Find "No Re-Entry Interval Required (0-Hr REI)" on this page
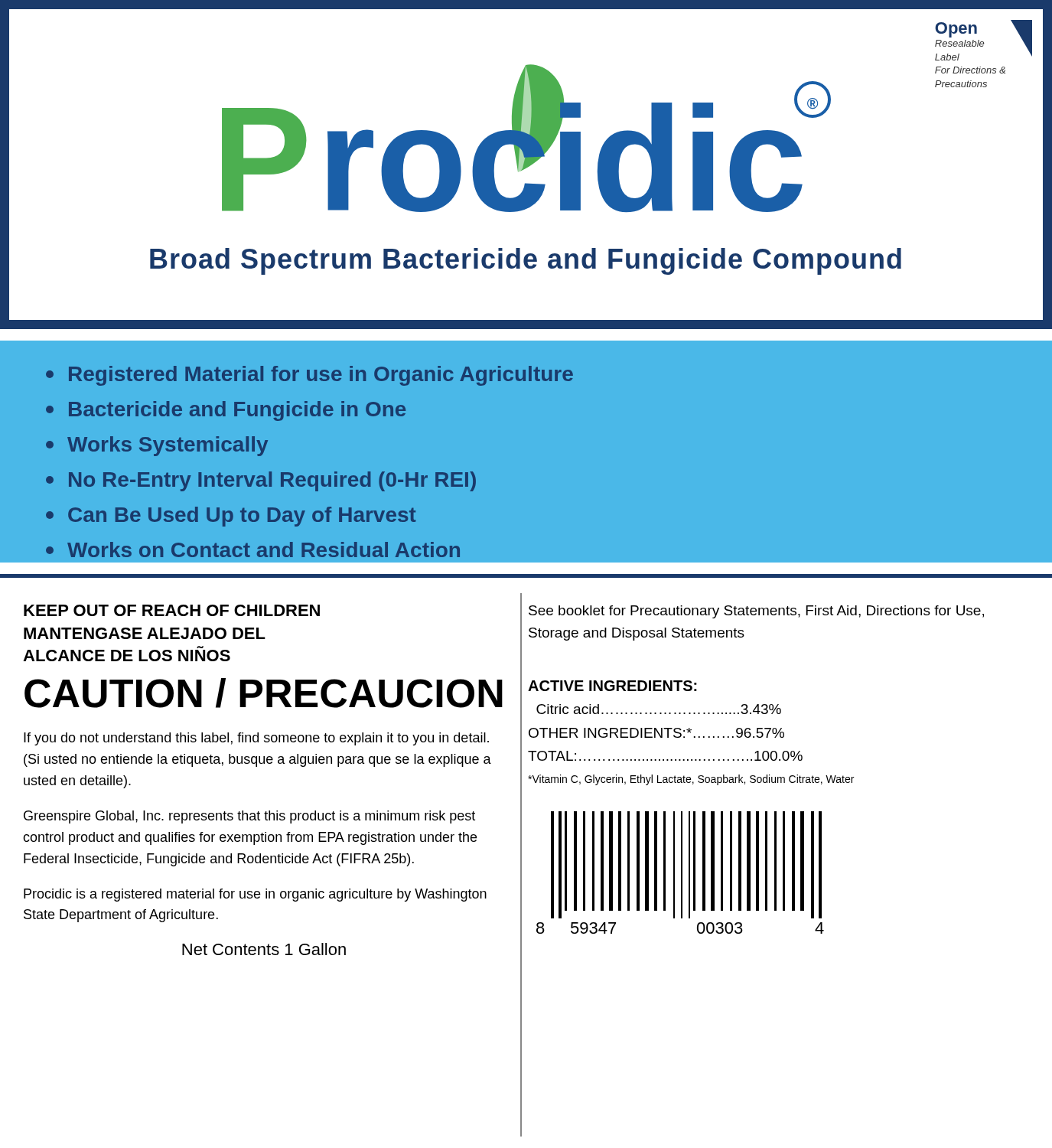Screen dimensions: 1148x1052 tap(261, 480)
